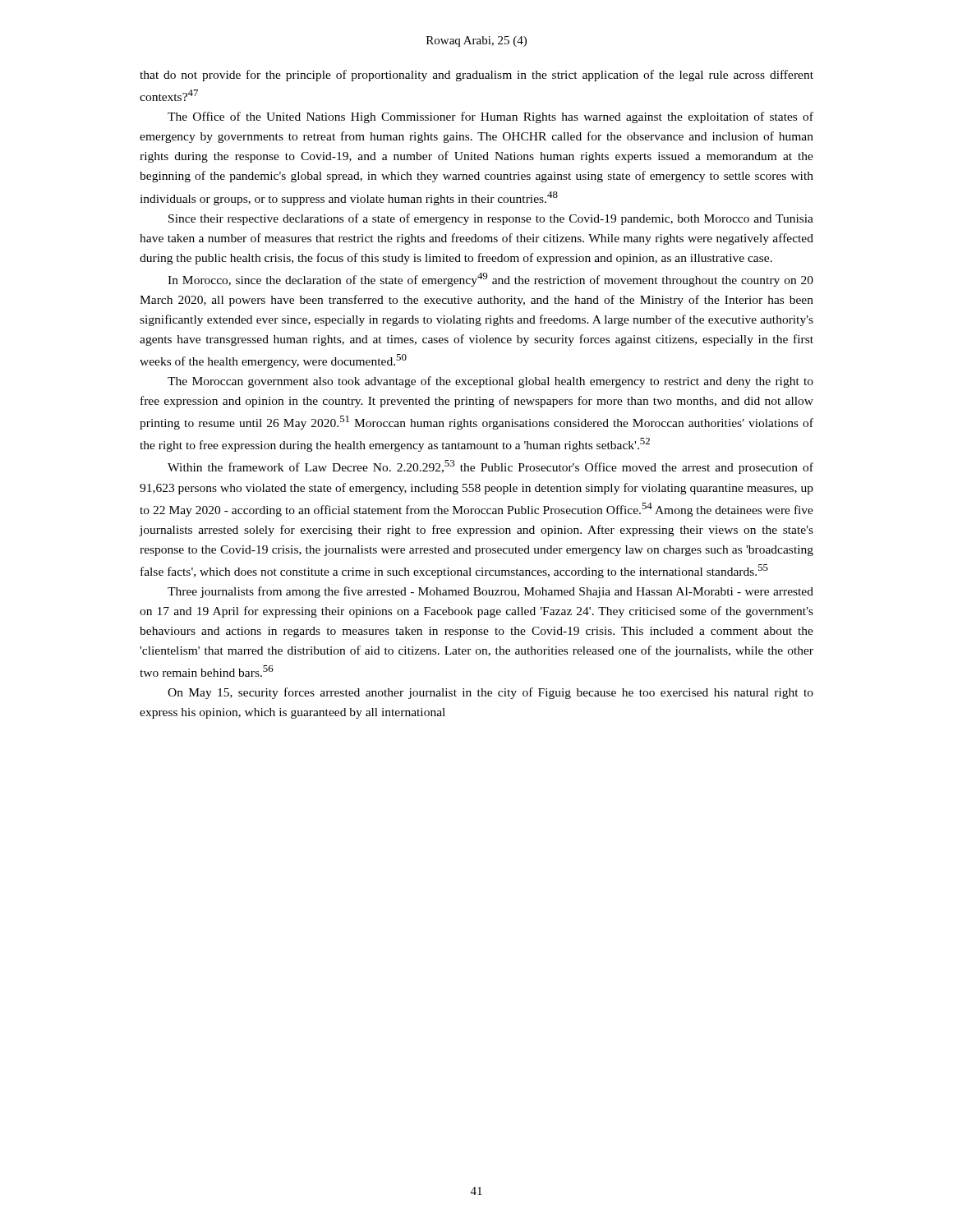Viewport: 953px width, 1232px height.
Task: Where is the passage that starts "The Office of the United Nations High Commissioner"?
Action: [476, 158]
